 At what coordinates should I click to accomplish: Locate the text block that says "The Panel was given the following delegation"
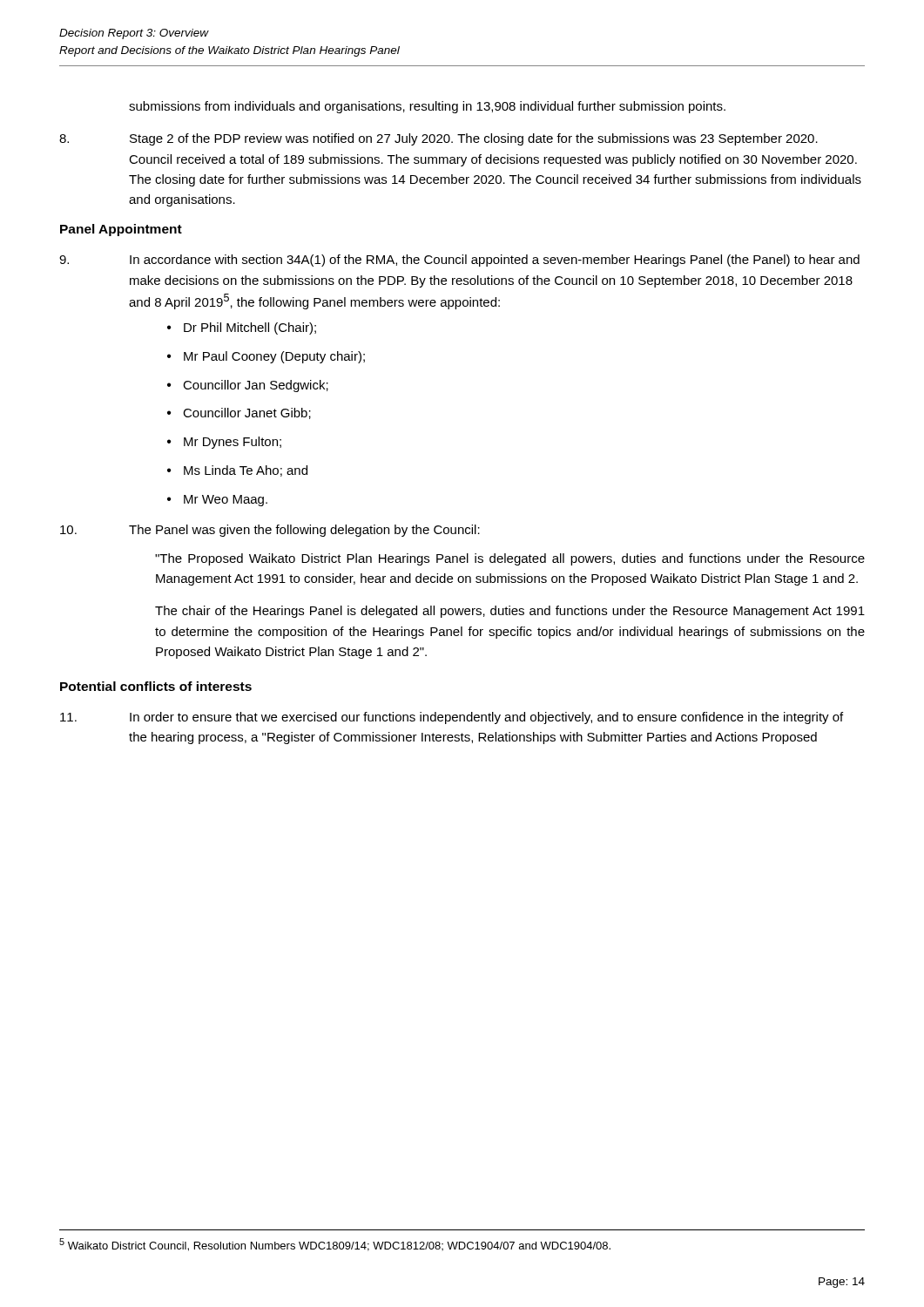(x=462, y=529)
